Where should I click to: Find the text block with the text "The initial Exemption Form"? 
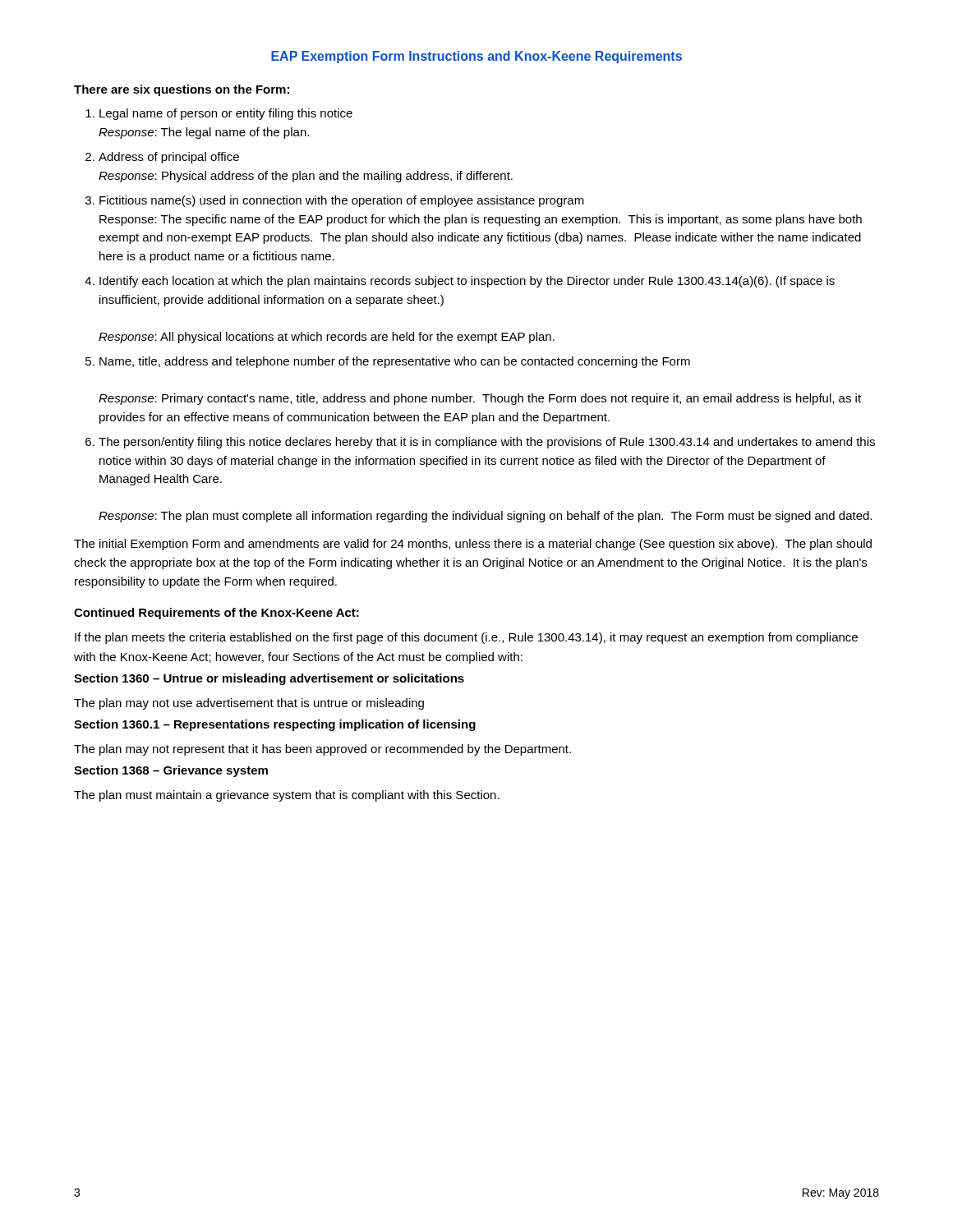[x=473, y=562]
